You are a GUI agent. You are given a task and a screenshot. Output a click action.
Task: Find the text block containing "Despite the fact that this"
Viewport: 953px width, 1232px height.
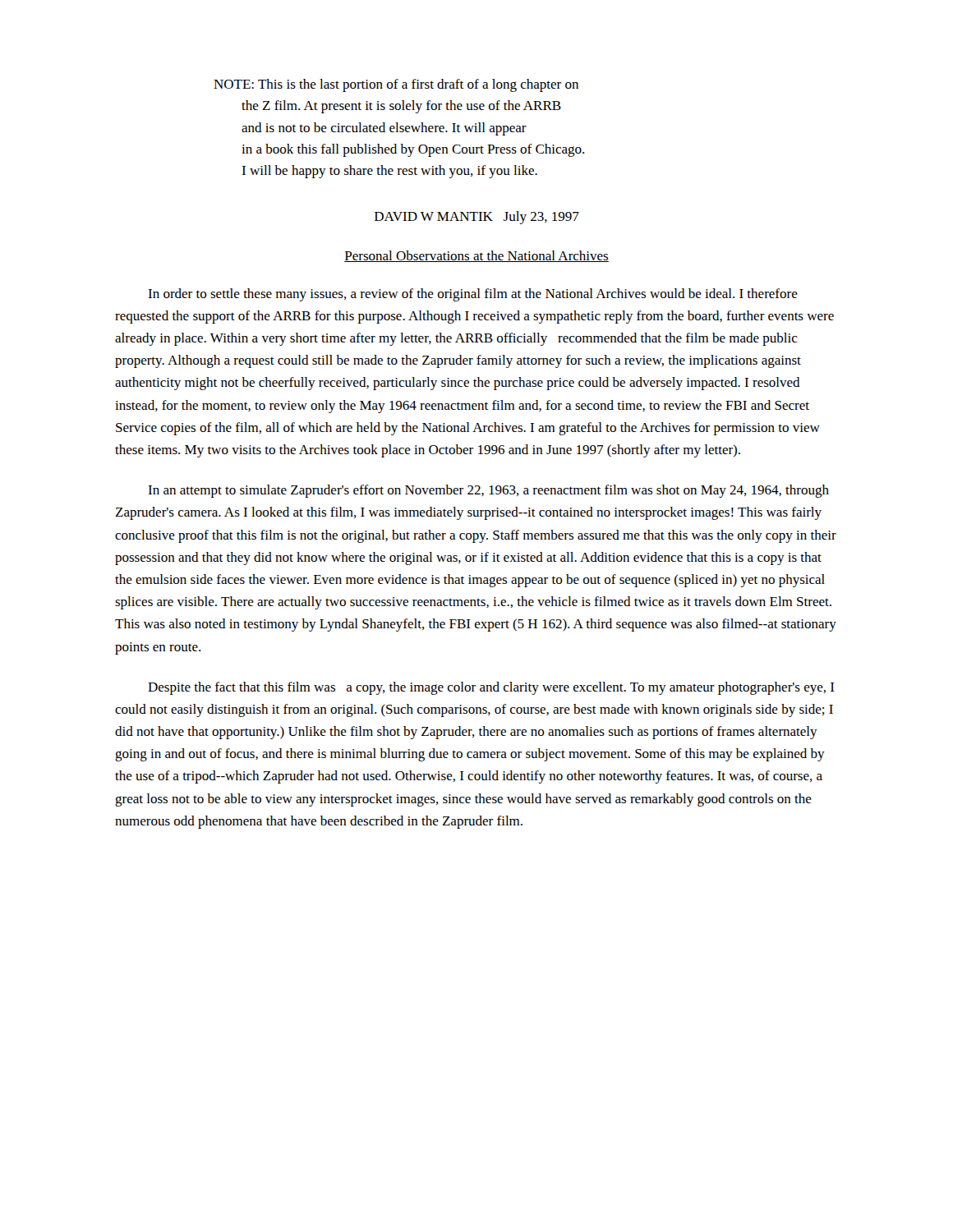pyautogui.click(x=475, y=754)
